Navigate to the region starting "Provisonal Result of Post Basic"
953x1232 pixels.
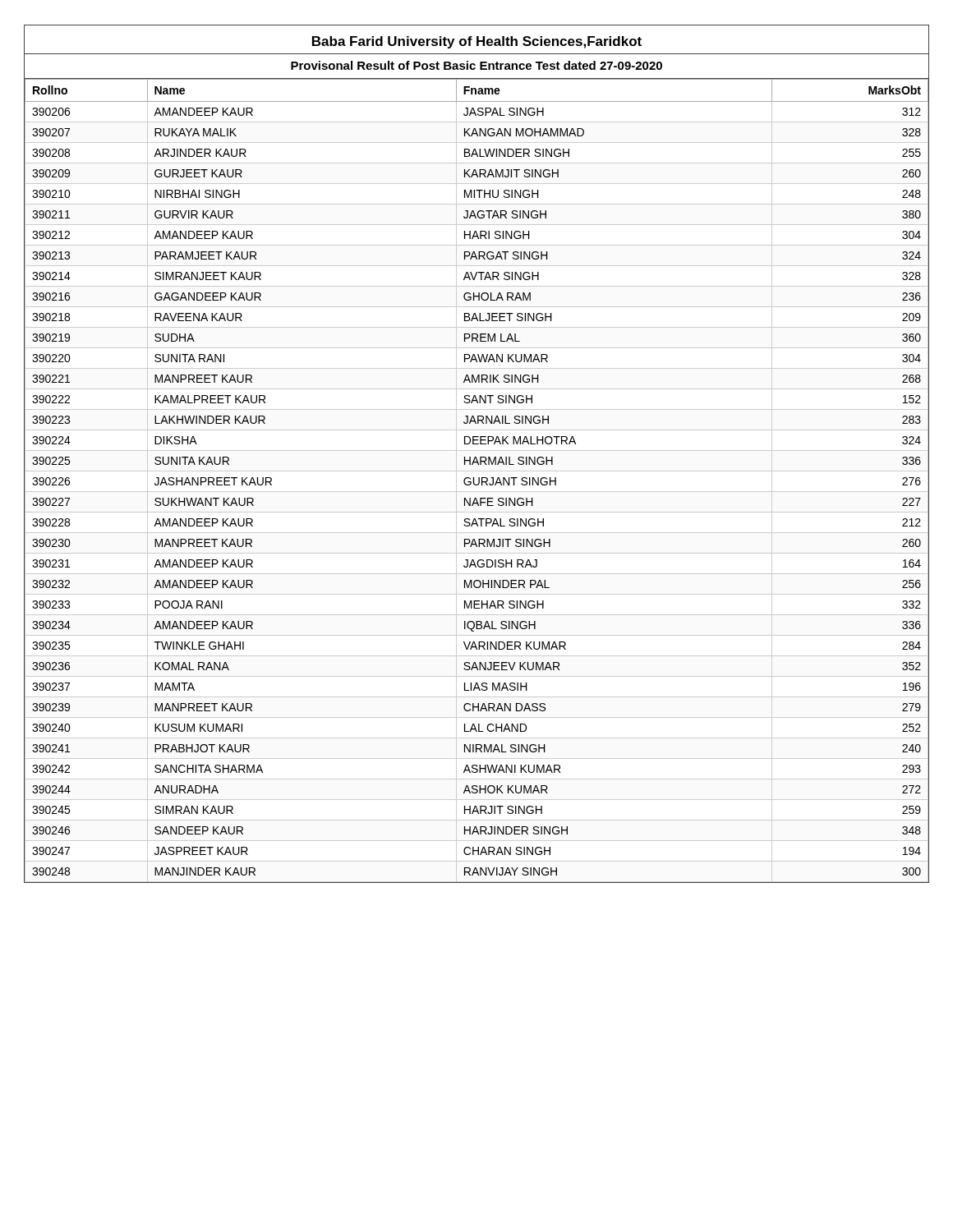[476, 65]
